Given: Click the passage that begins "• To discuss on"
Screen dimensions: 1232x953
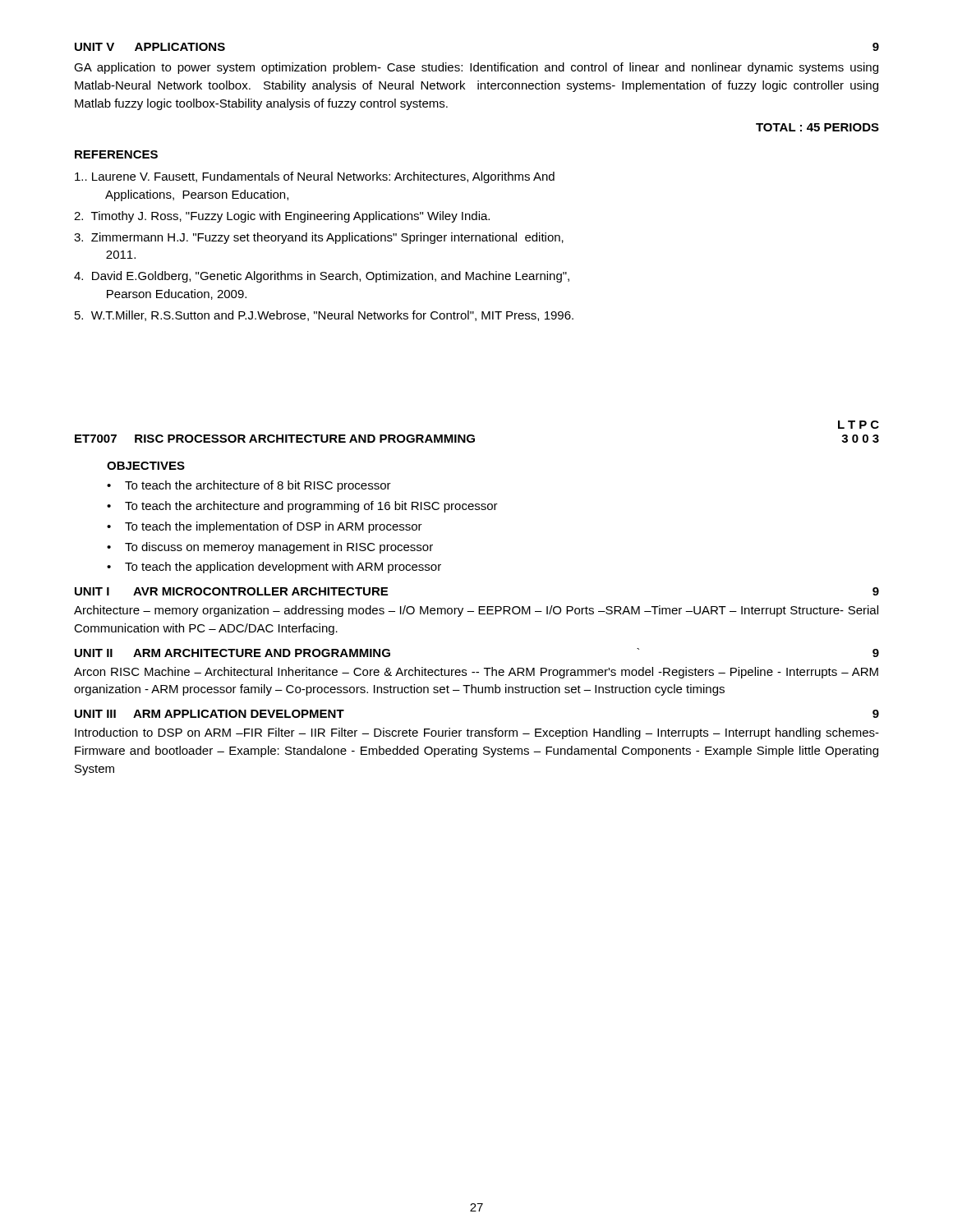Looking at the screenshot, I should tap(270, 546).
